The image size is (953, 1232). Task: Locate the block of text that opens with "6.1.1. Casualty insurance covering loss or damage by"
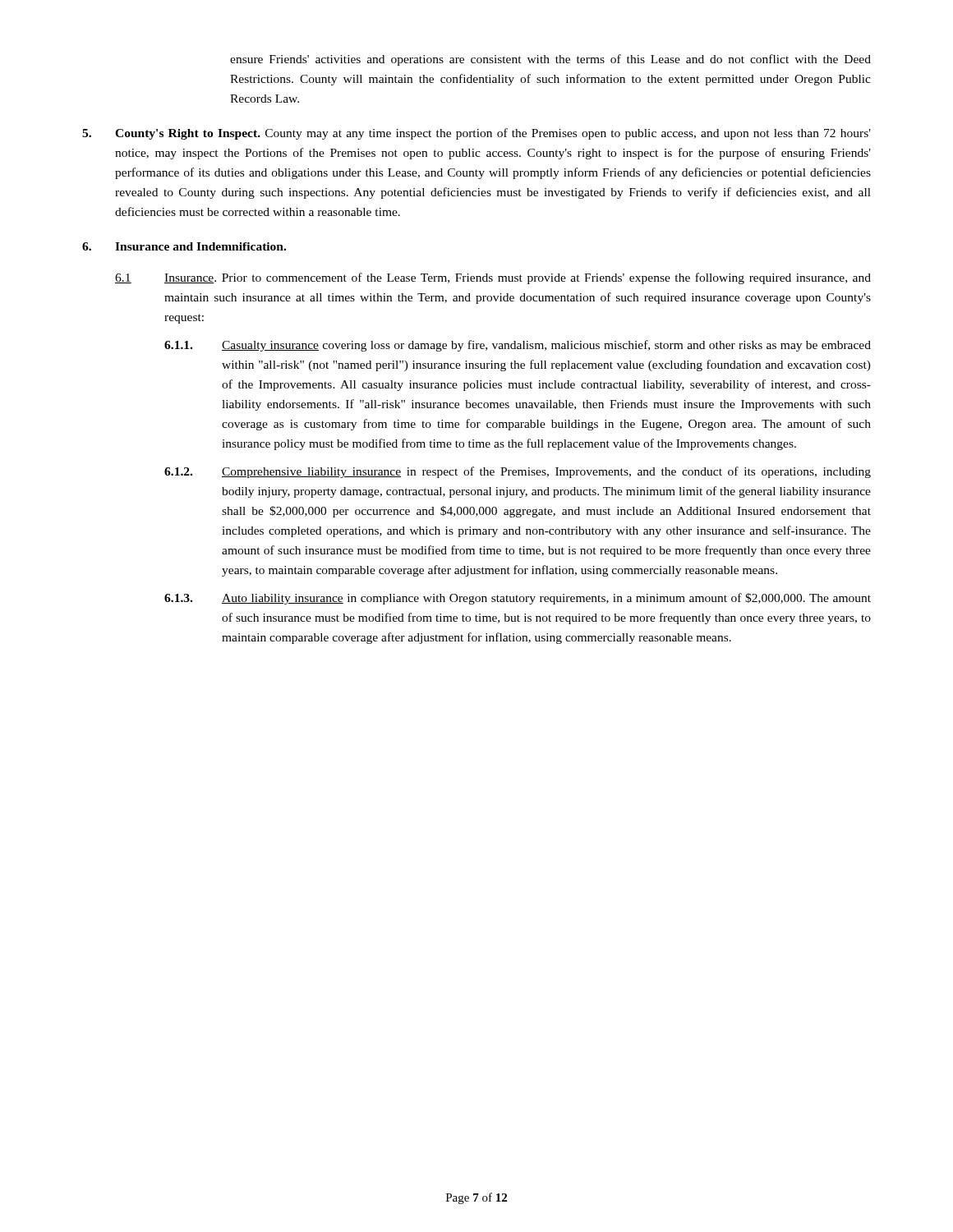518,394
